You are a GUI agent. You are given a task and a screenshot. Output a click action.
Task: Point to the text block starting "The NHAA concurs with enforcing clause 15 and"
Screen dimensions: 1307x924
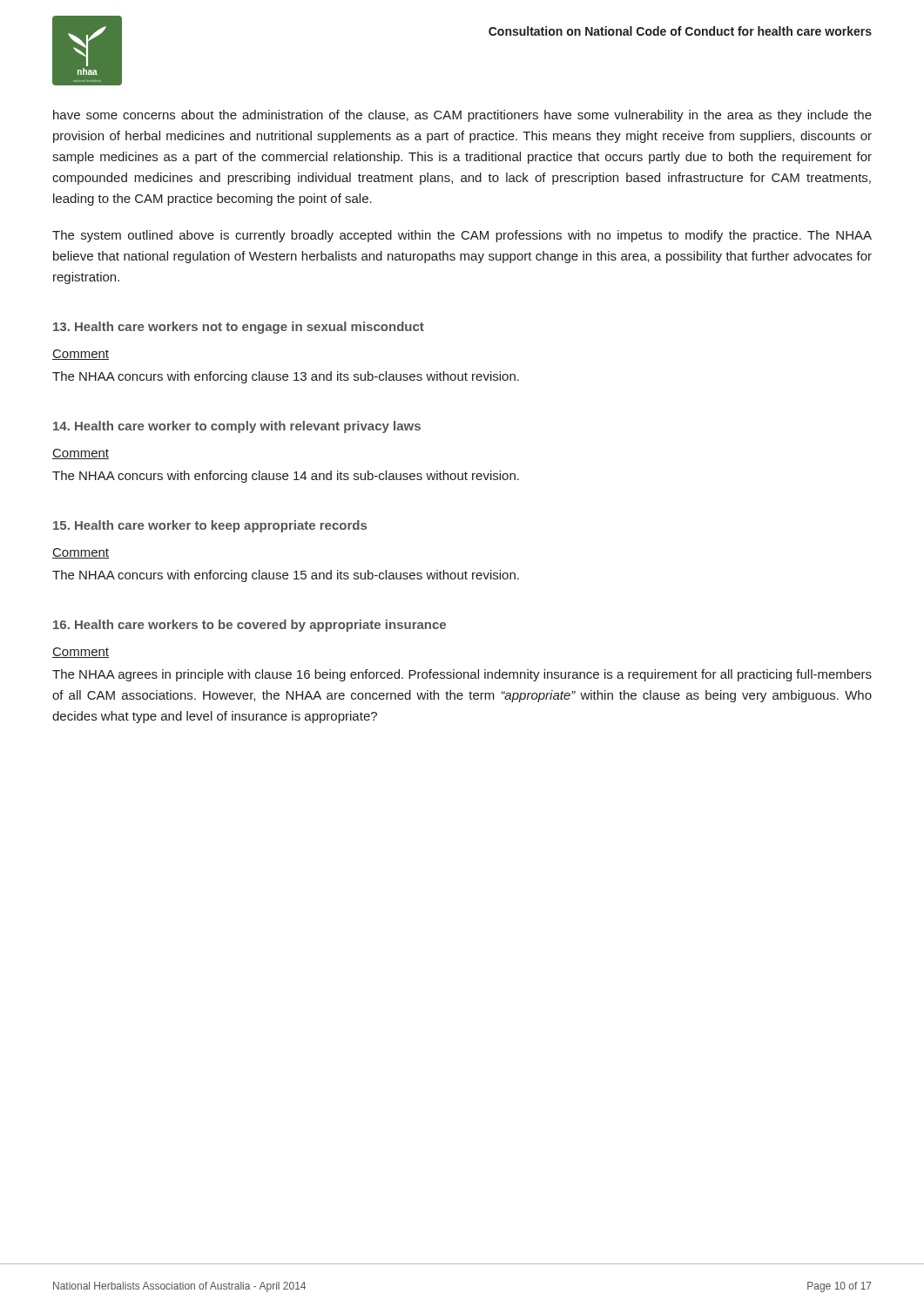(286, 575)
